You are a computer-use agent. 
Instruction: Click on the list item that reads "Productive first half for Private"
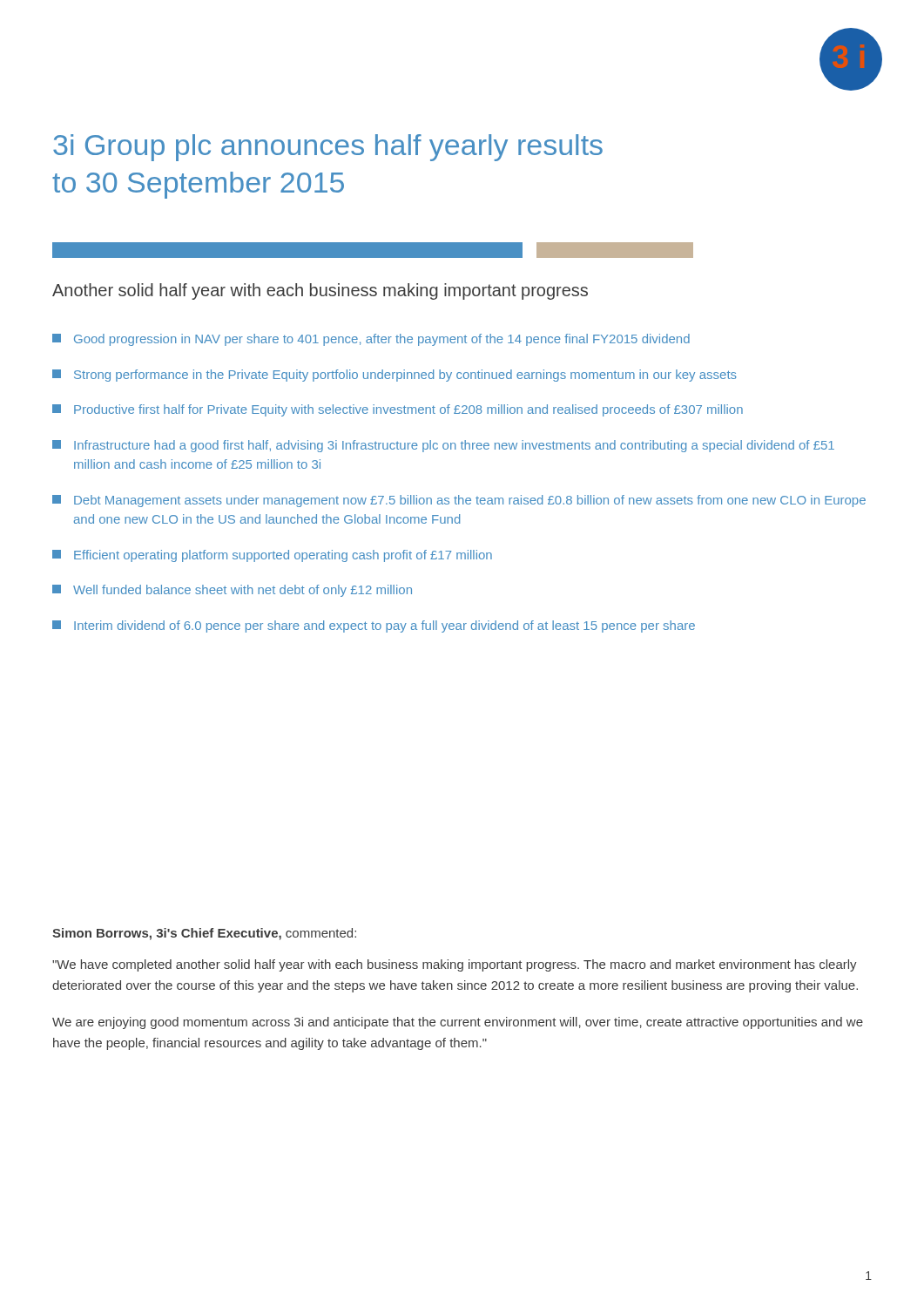(462, 410)
